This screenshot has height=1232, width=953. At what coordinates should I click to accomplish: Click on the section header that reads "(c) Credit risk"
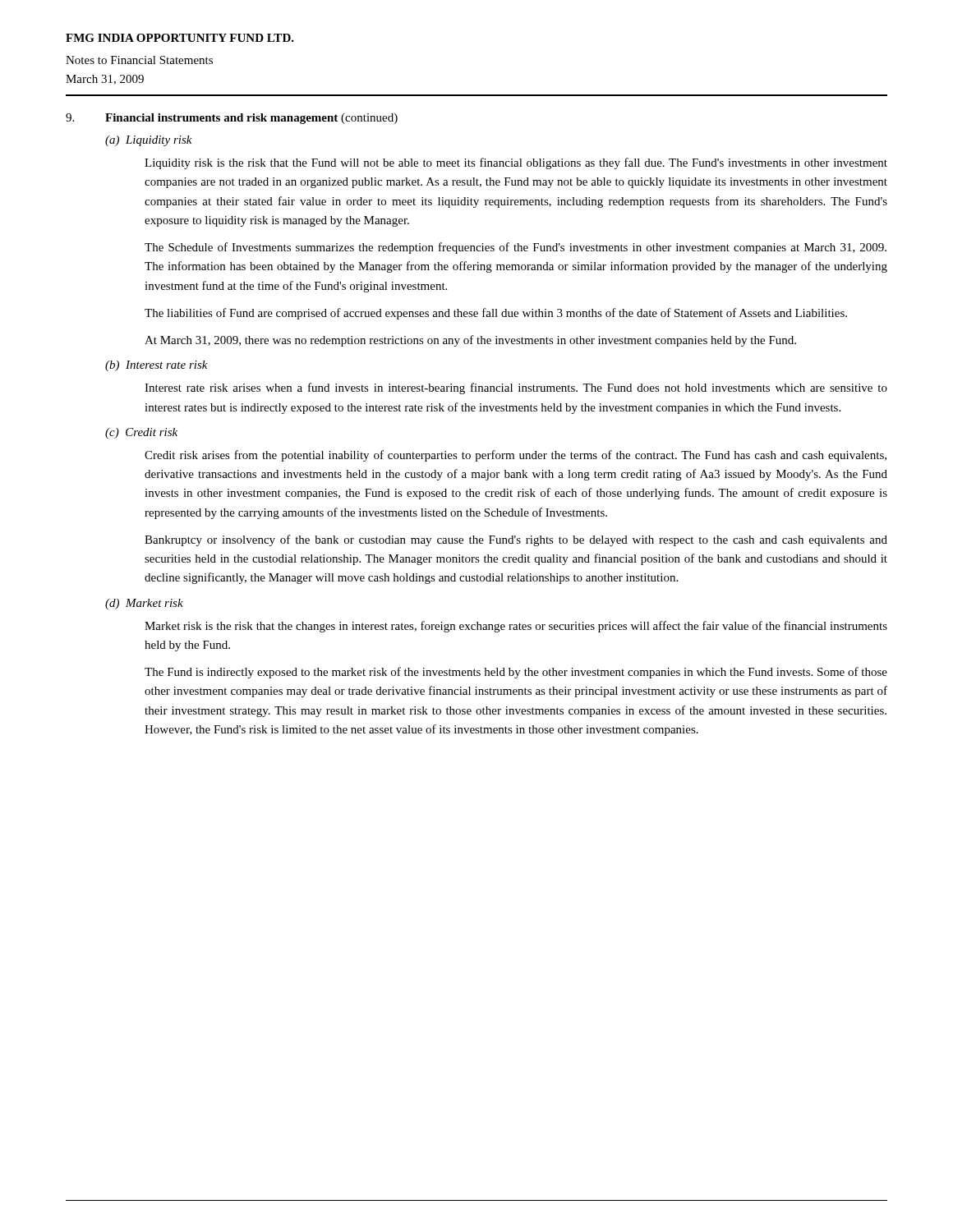[141, 432]
